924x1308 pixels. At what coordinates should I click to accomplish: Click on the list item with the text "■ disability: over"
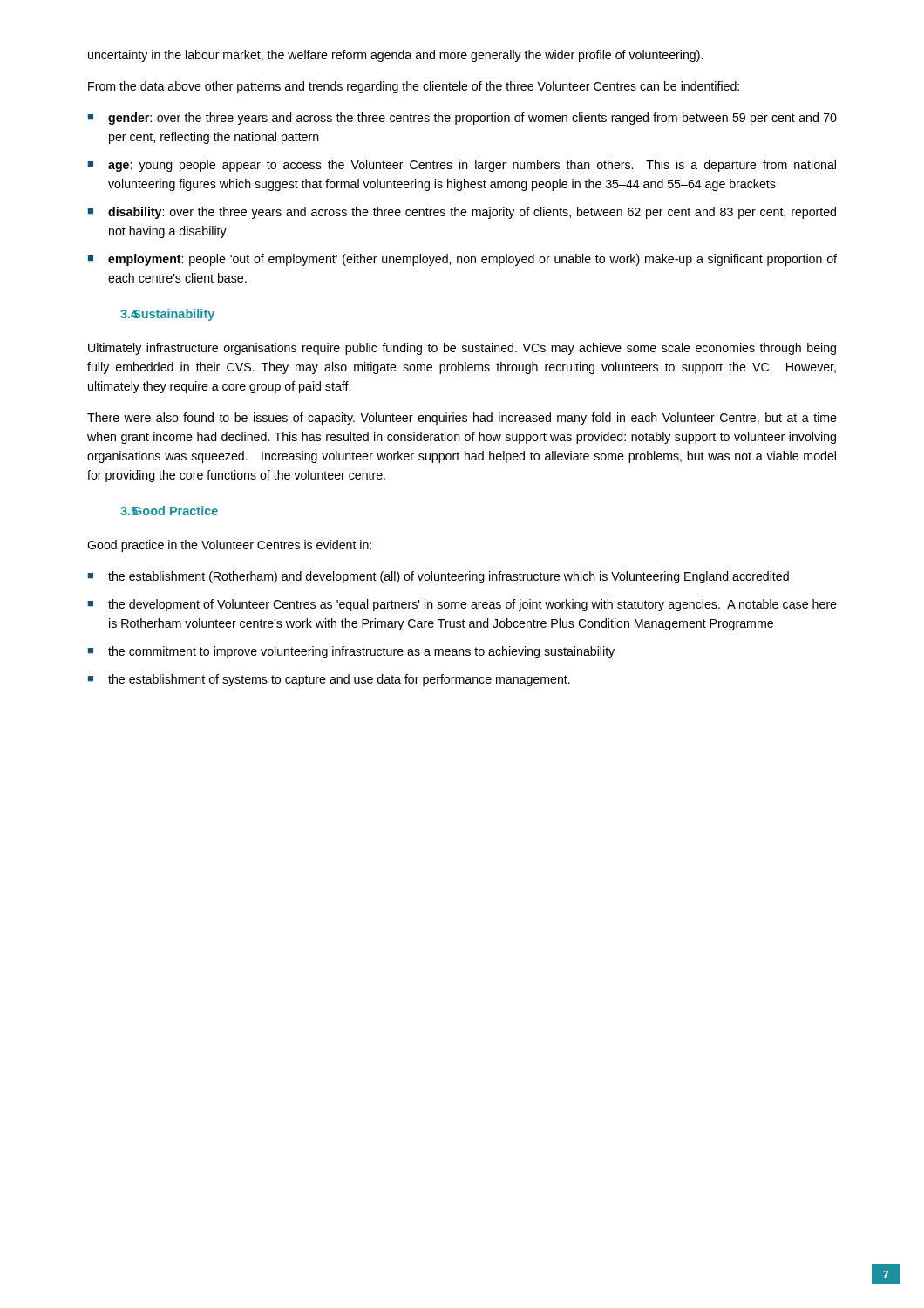[462, 222]
